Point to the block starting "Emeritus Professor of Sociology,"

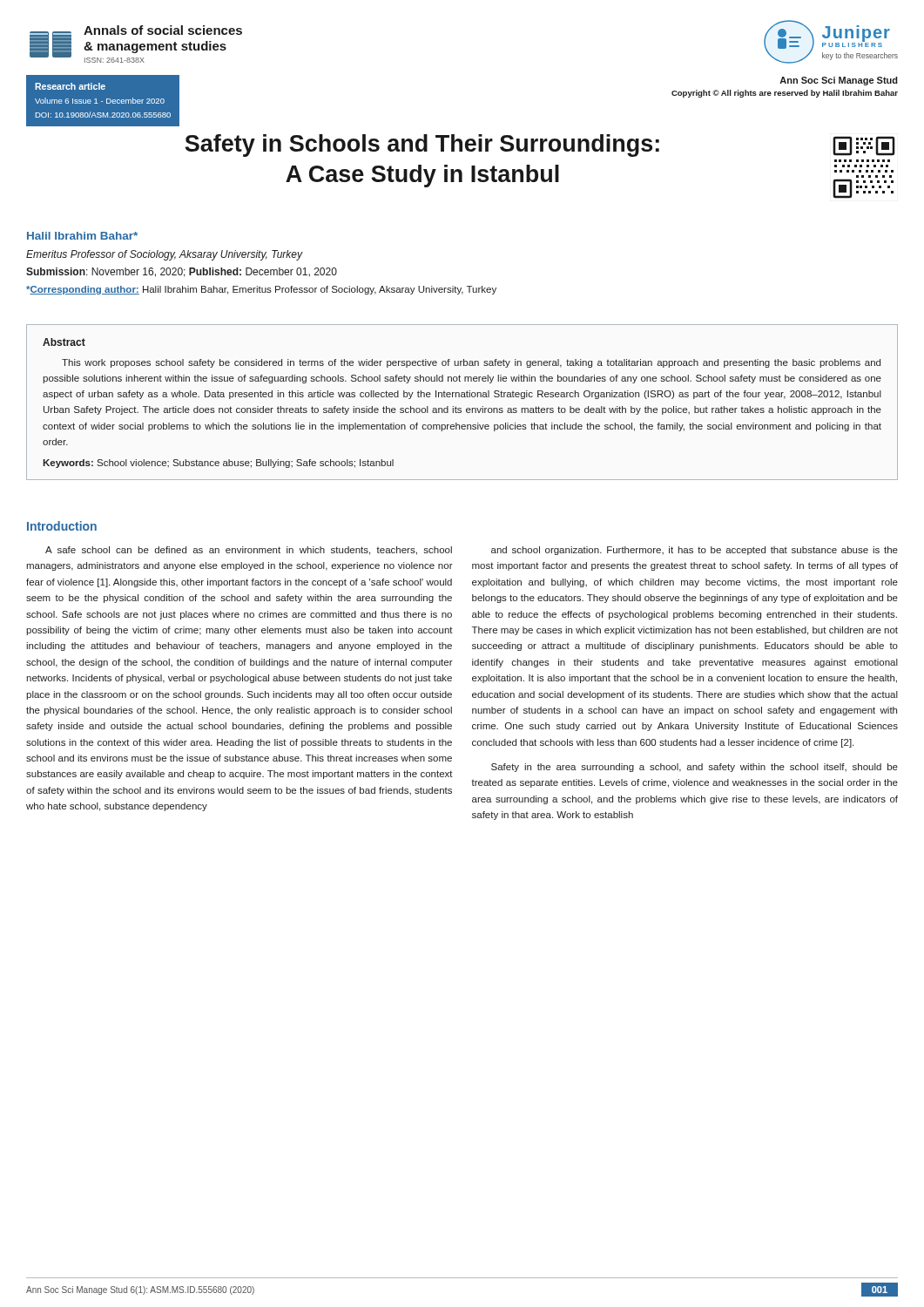(x=165, y=255)
